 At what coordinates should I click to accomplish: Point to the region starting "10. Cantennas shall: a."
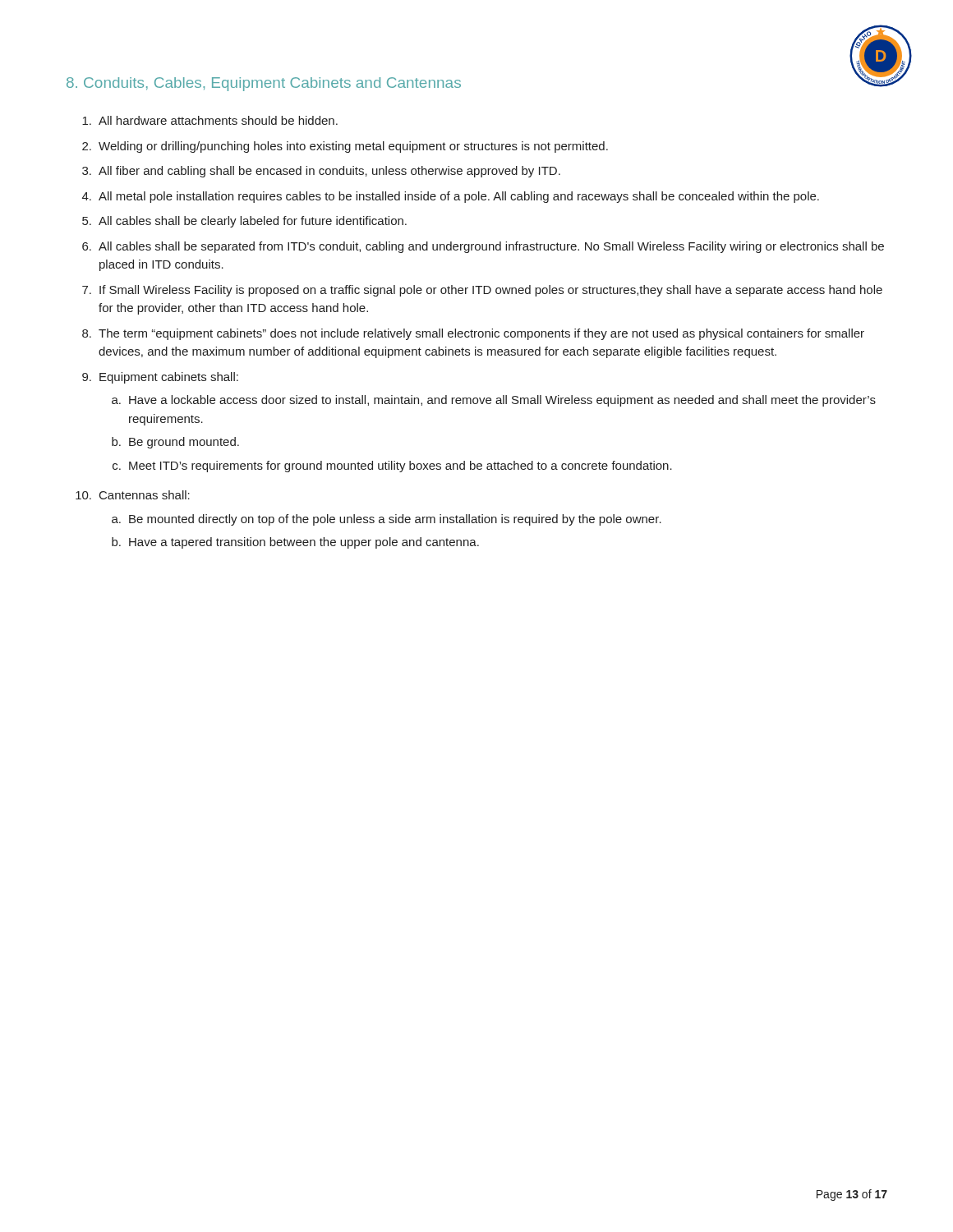point(476,521)
